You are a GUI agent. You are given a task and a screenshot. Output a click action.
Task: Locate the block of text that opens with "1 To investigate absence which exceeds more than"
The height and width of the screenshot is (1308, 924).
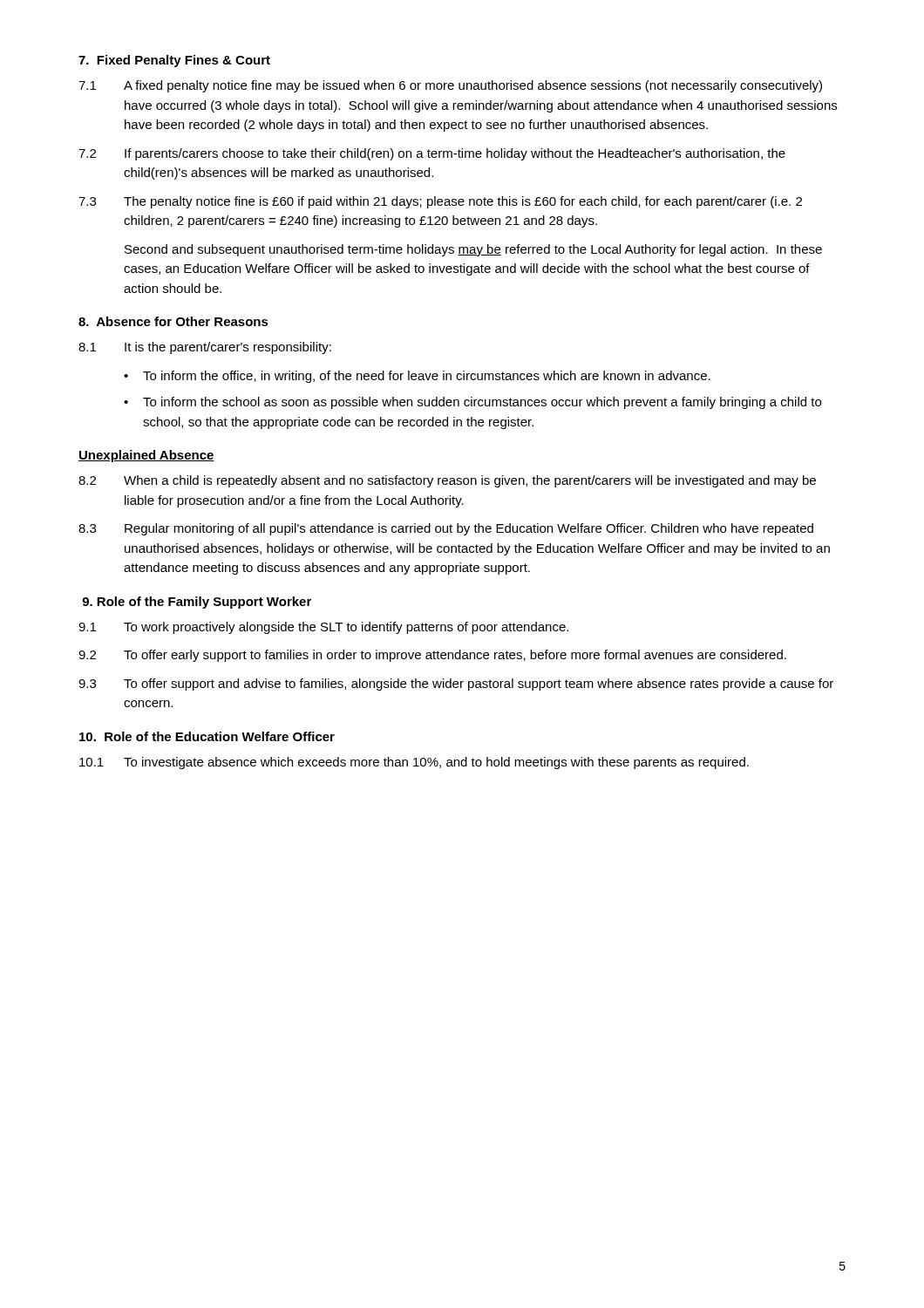462,762
